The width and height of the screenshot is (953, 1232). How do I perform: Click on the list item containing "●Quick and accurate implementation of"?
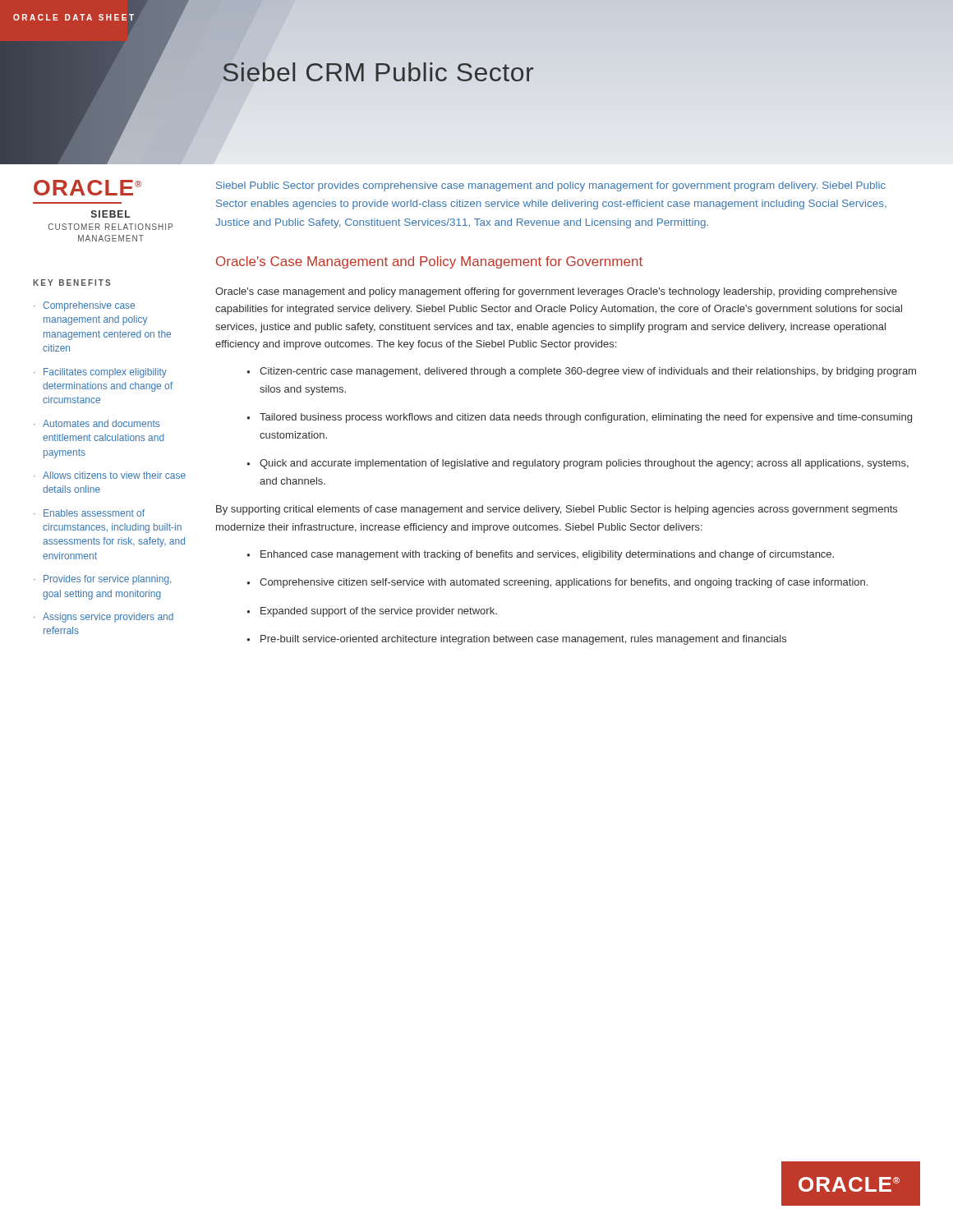tap(578, 472)
